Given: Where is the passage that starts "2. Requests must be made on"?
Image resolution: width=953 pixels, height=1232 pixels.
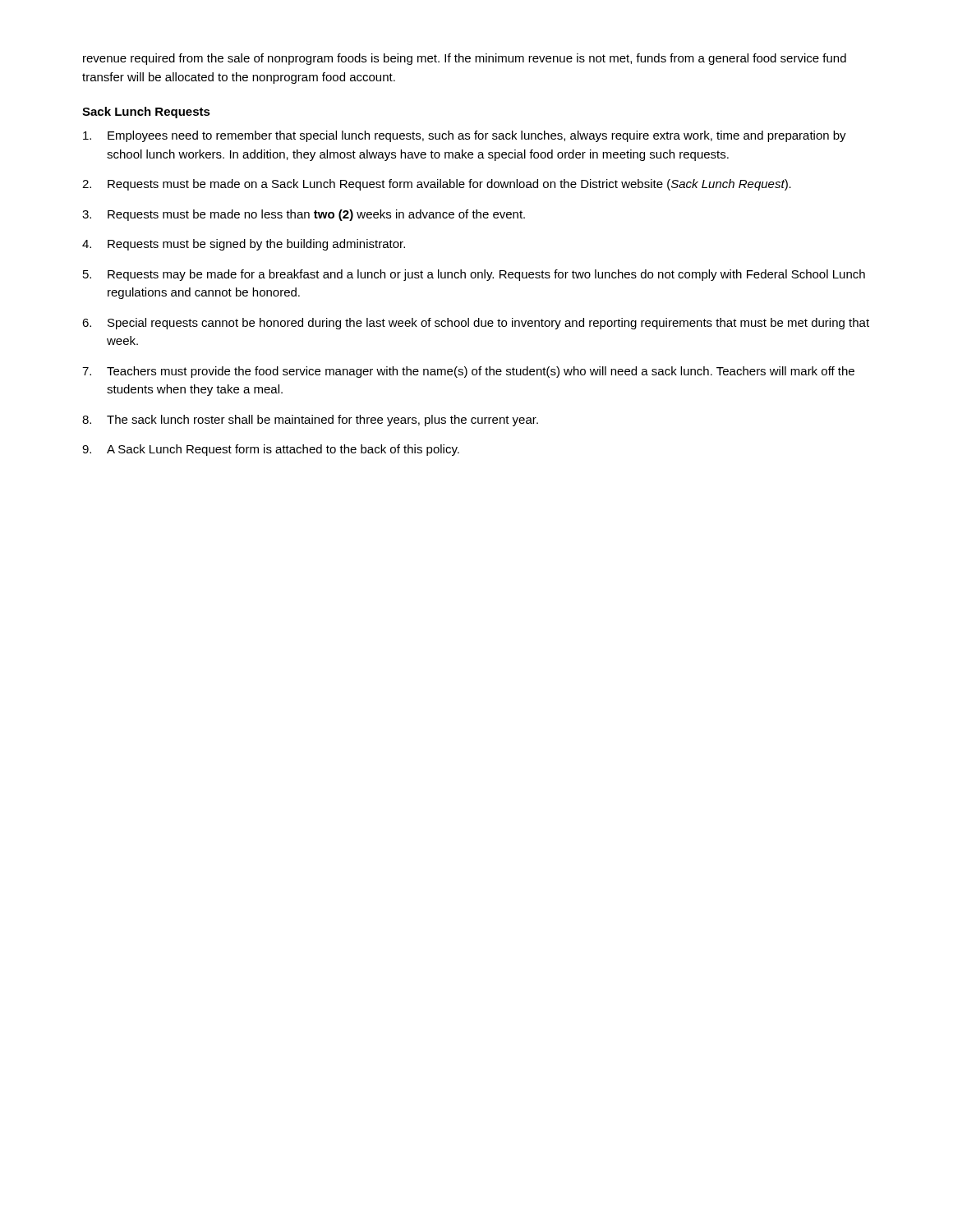Looking at the screenshot, I should [x=476, y=184].
